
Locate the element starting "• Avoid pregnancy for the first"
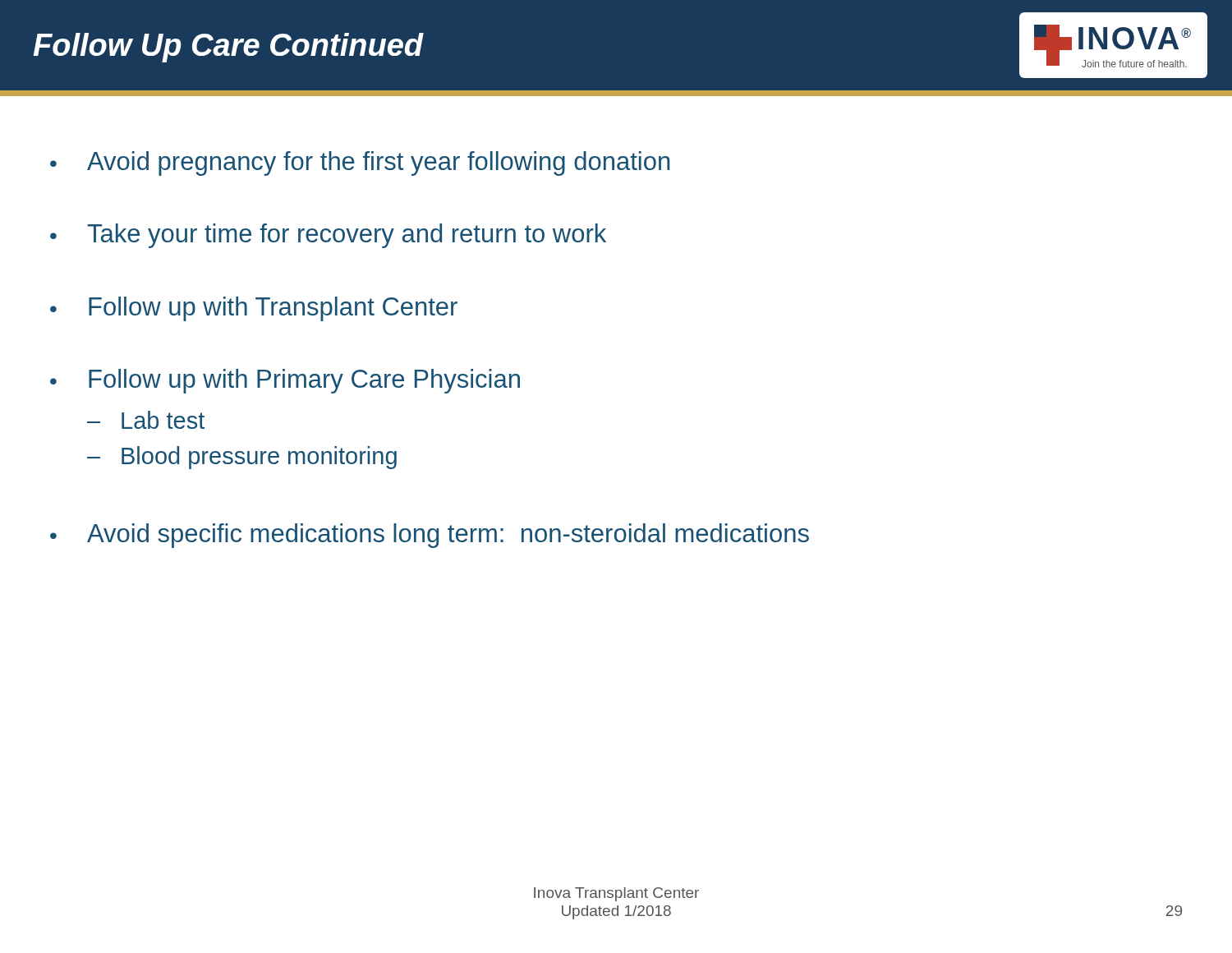click(360, 162)
